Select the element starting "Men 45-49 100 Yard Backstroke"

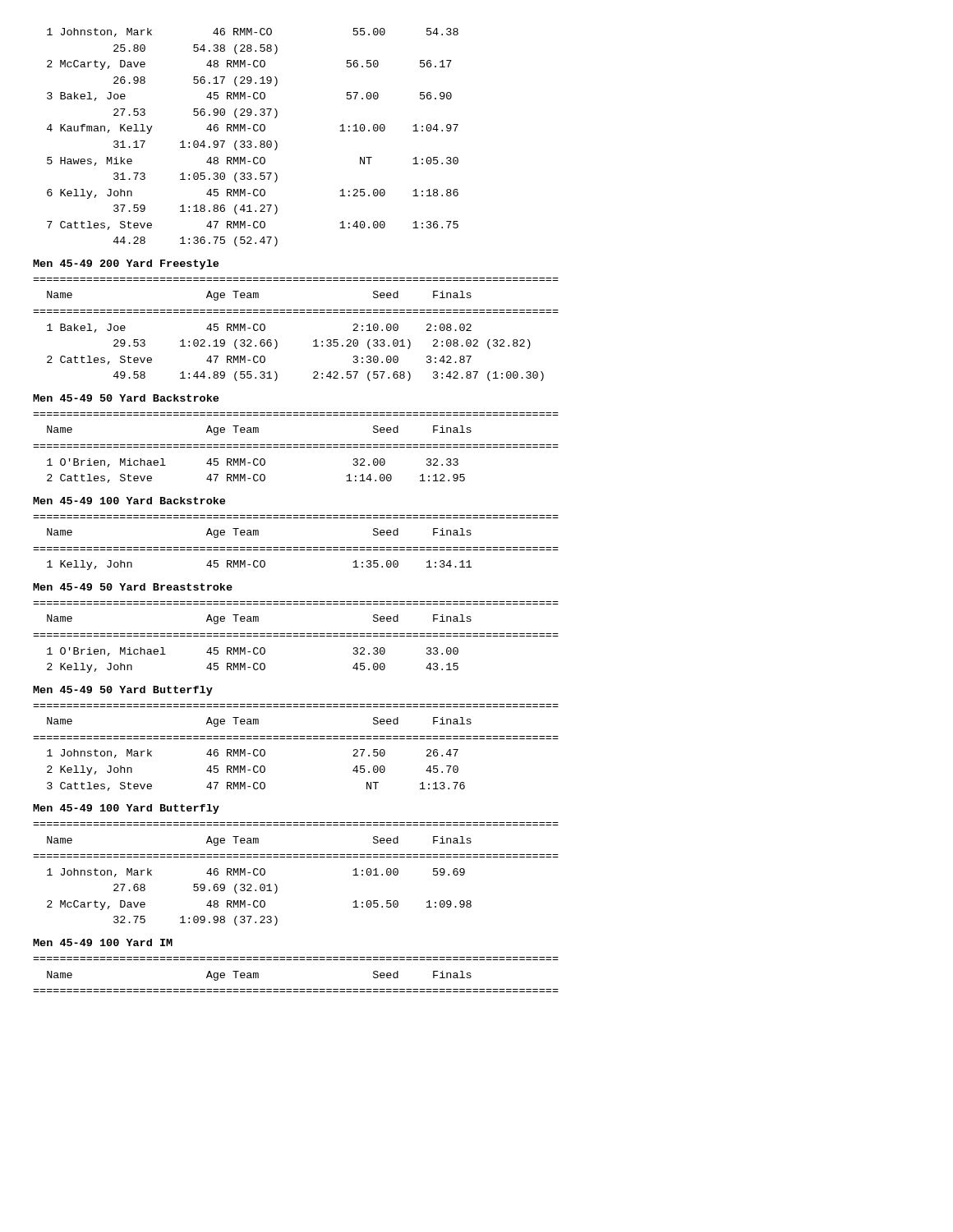coord(129,501)
